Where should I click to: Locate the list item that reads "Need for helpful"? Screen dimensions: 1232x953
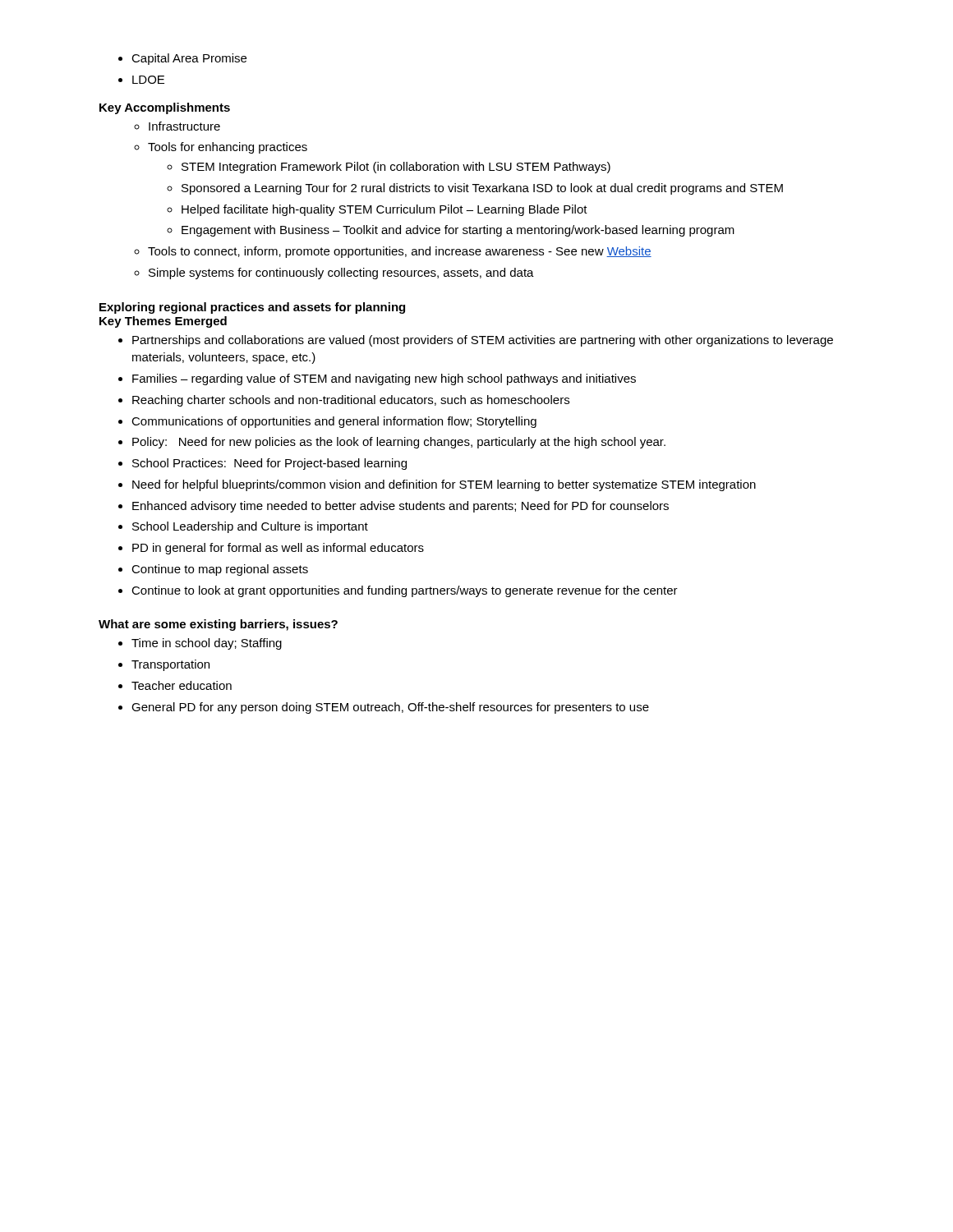[485, 484]
